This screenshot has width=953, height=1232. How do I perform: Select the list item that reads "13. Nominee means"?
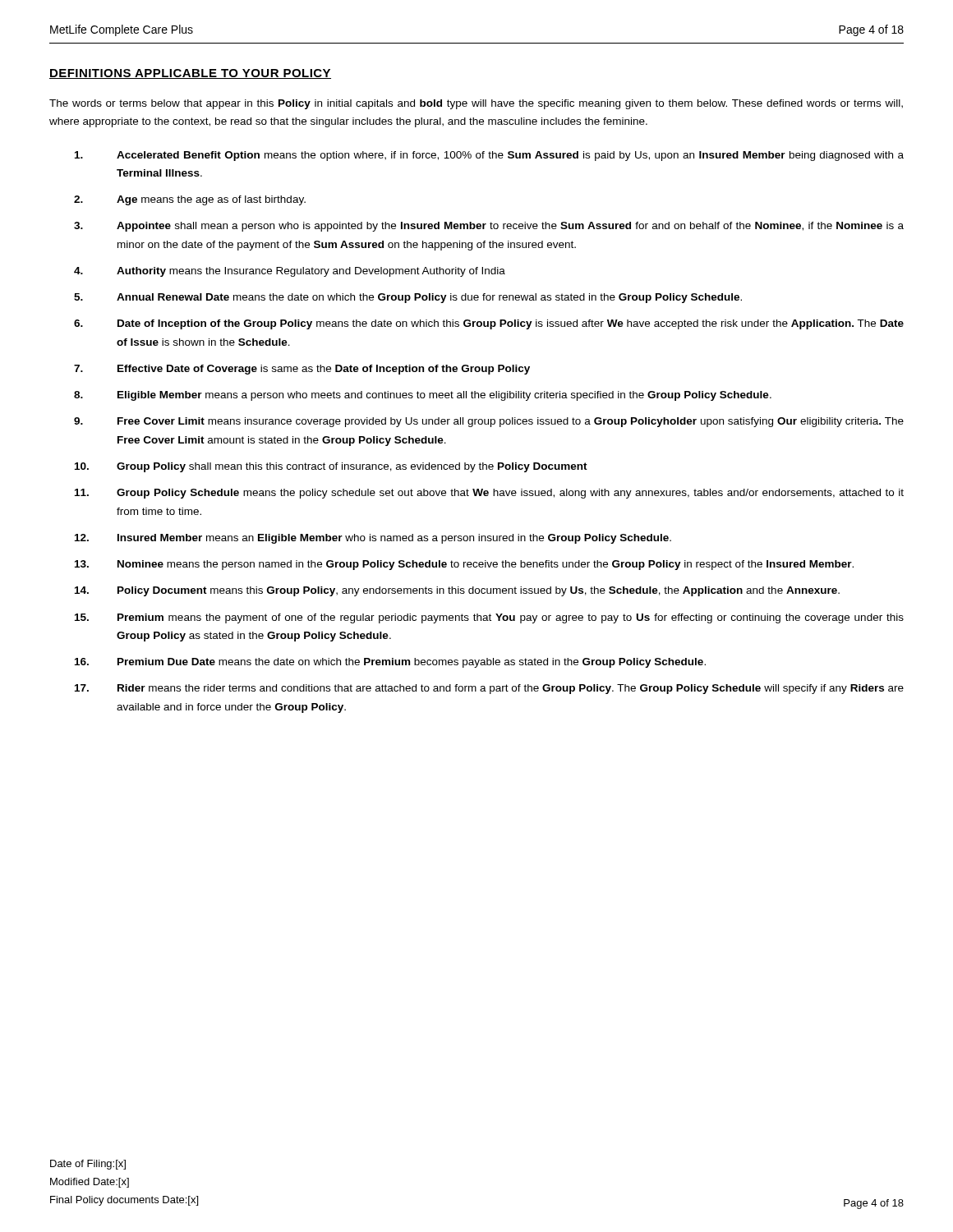[476, 564]
